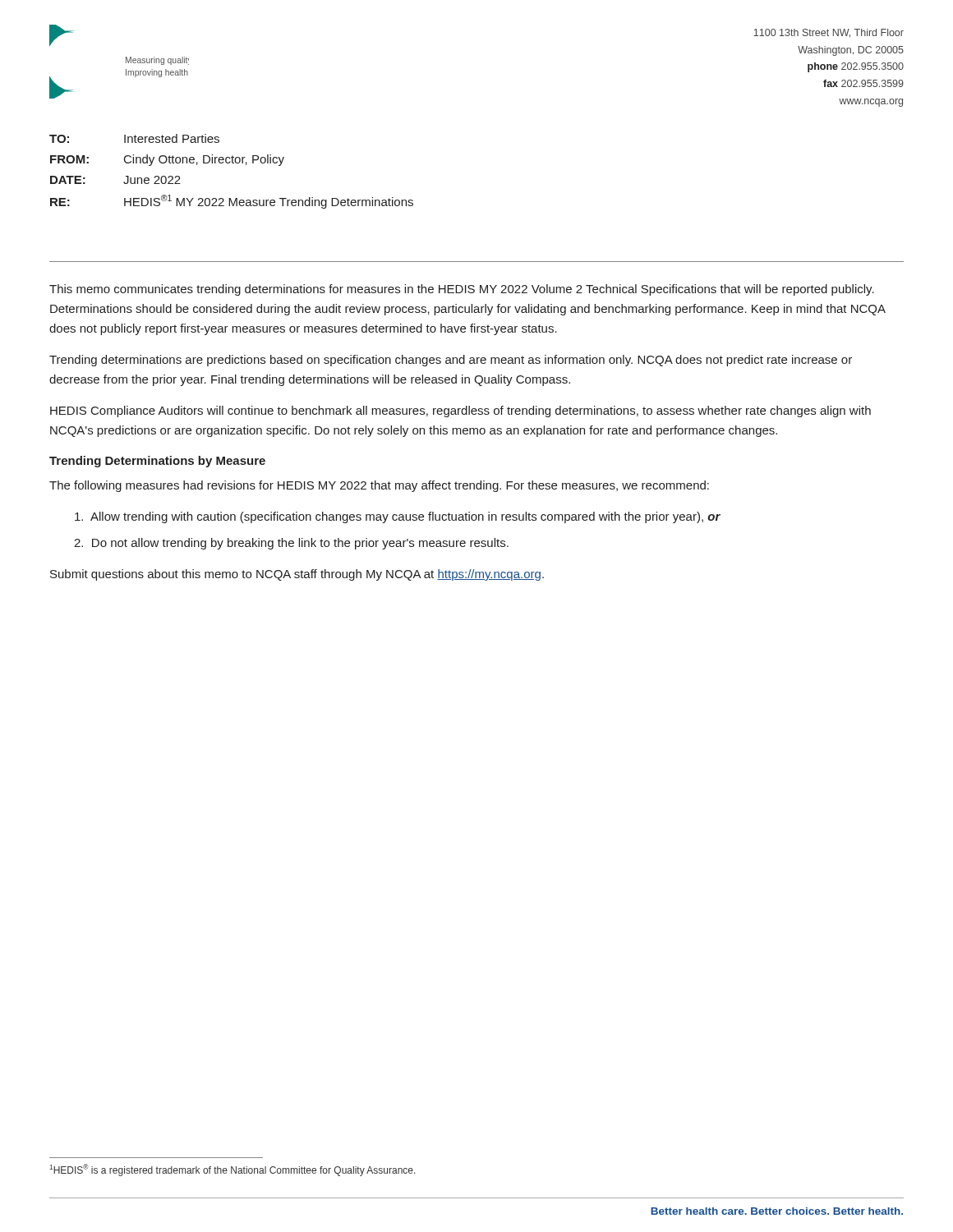Locate the text block containing "TO: Interested Parties FROM: Cindy"
Viewport: 953px width, 1232px height.
[134, 138]
